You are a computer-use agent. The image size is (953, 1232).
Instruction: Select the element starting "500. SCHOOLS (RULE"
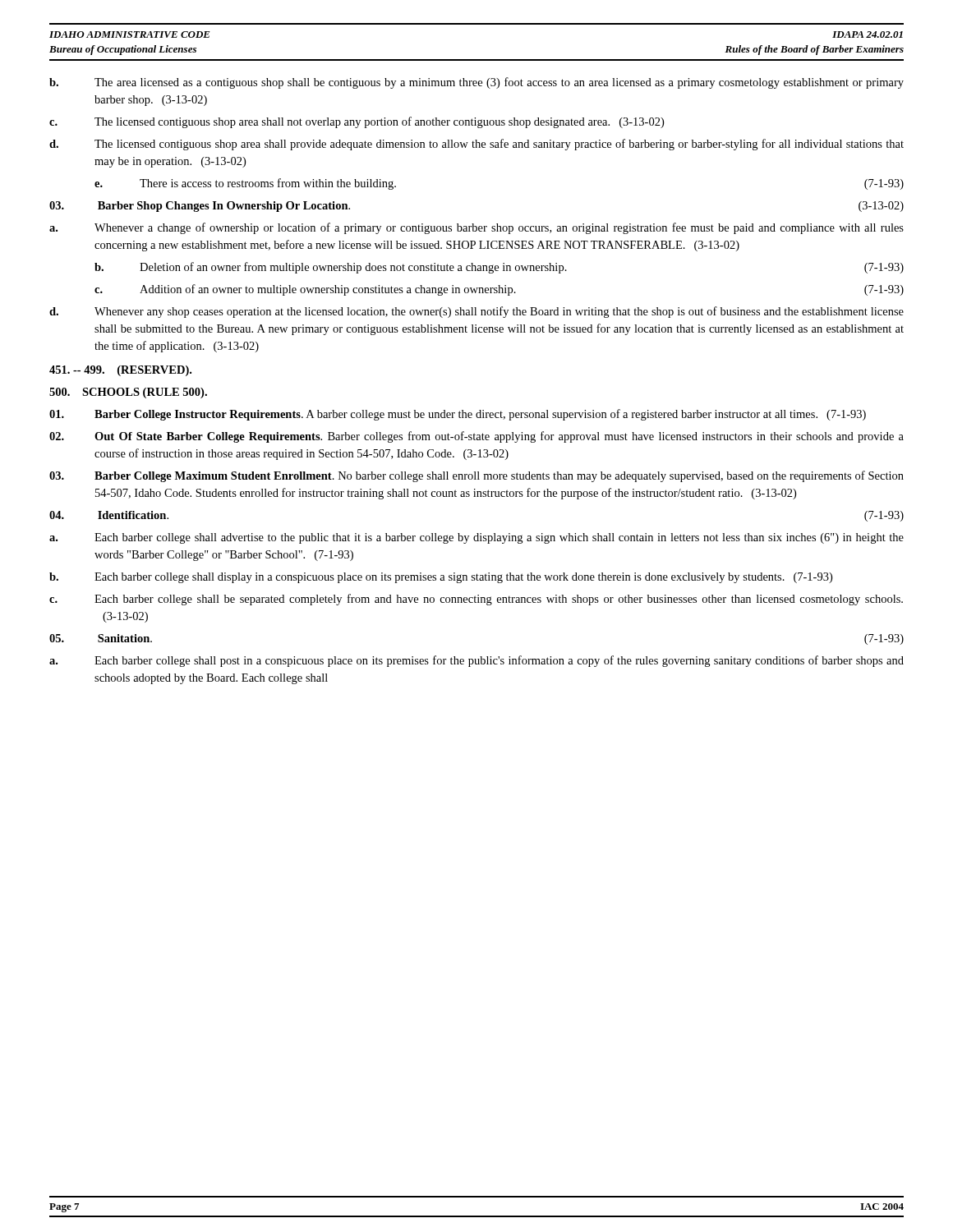tap(128, 392)
